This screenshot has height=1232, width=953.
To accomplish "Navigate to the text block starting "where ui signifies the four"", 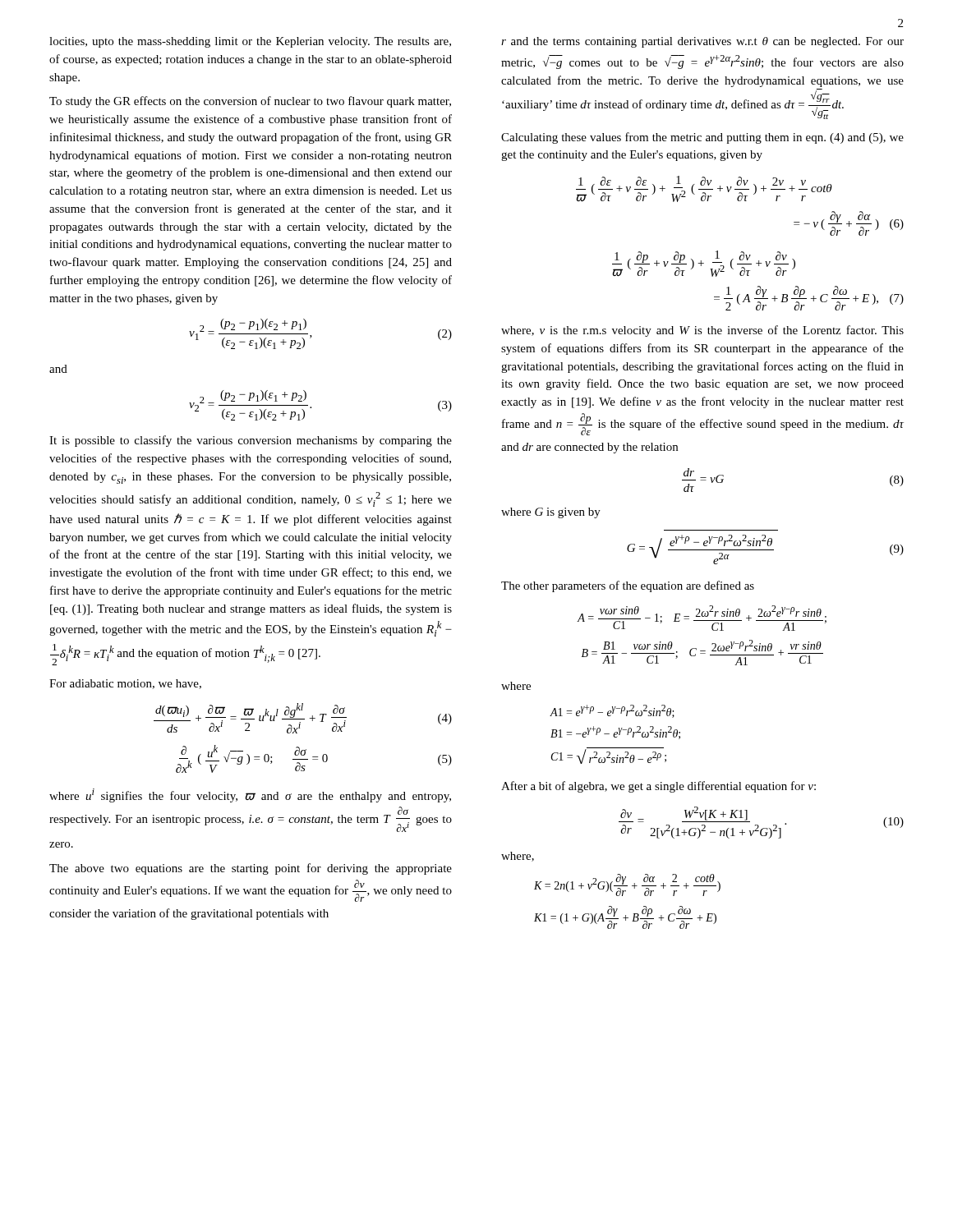I will (x=251, y=819).
